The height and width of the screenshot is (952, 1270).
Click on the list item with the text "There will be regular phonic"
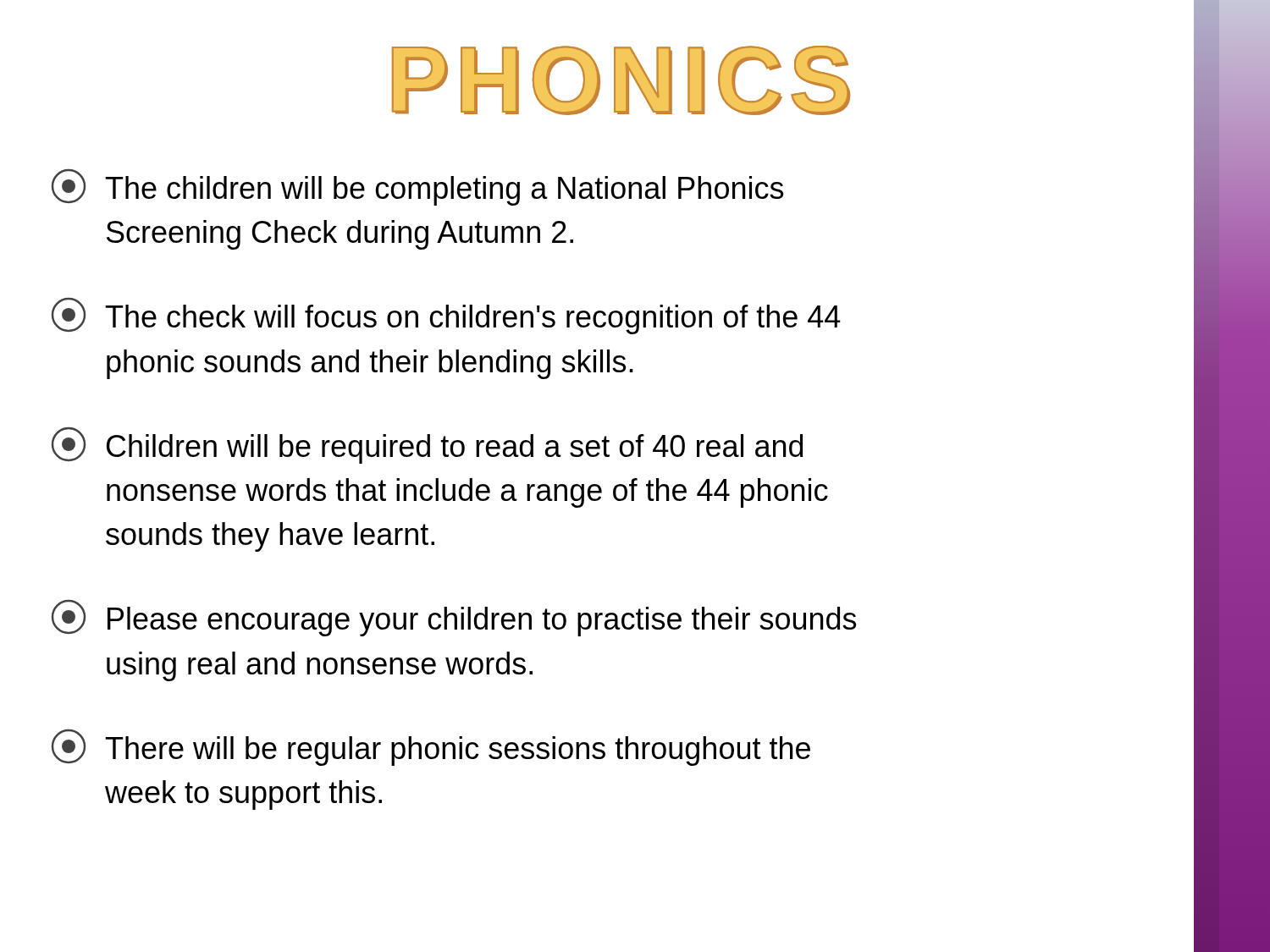[x=622, y=771]
